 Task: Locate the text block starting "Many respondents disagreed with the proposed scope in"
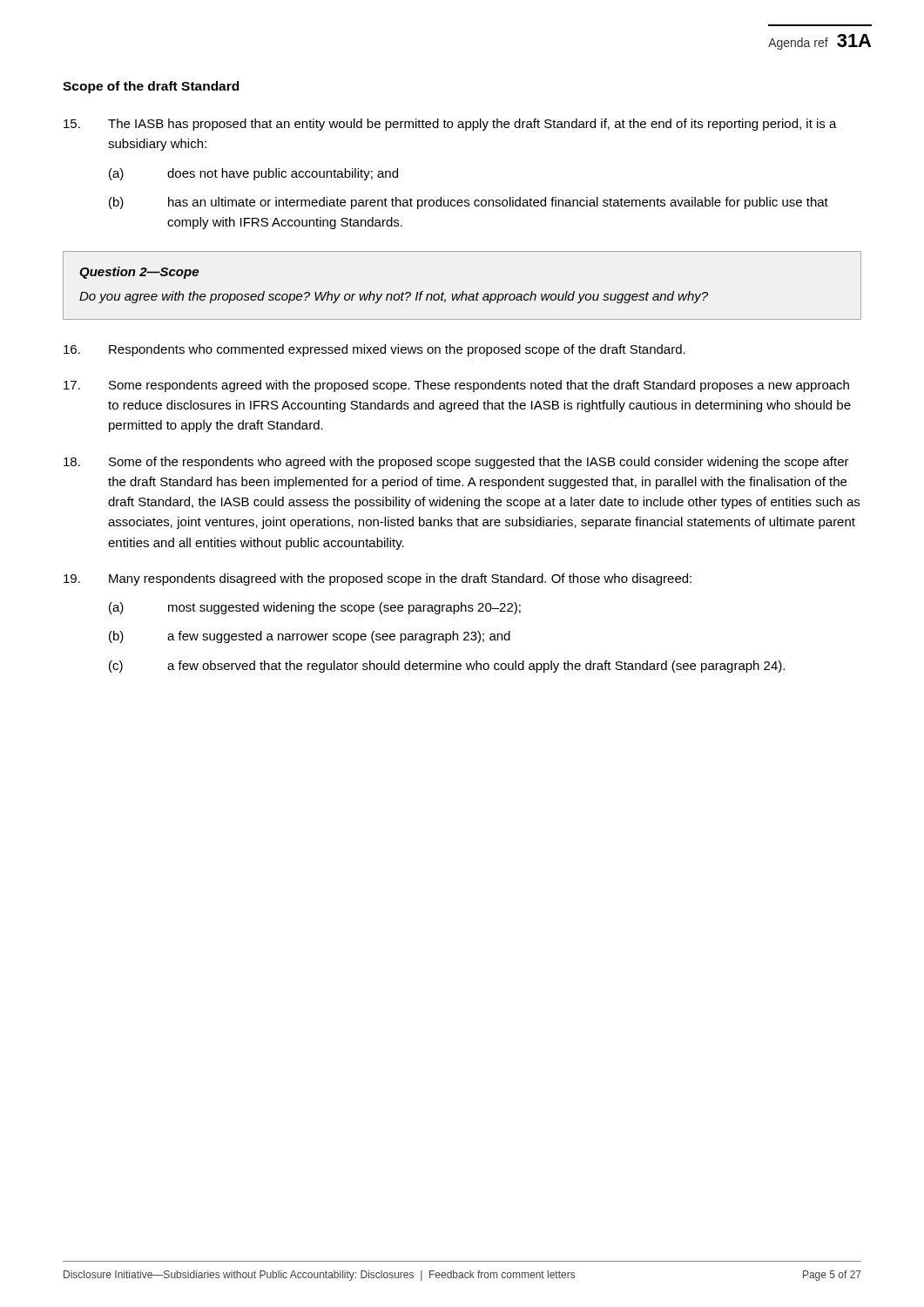(x=462, y=623)
